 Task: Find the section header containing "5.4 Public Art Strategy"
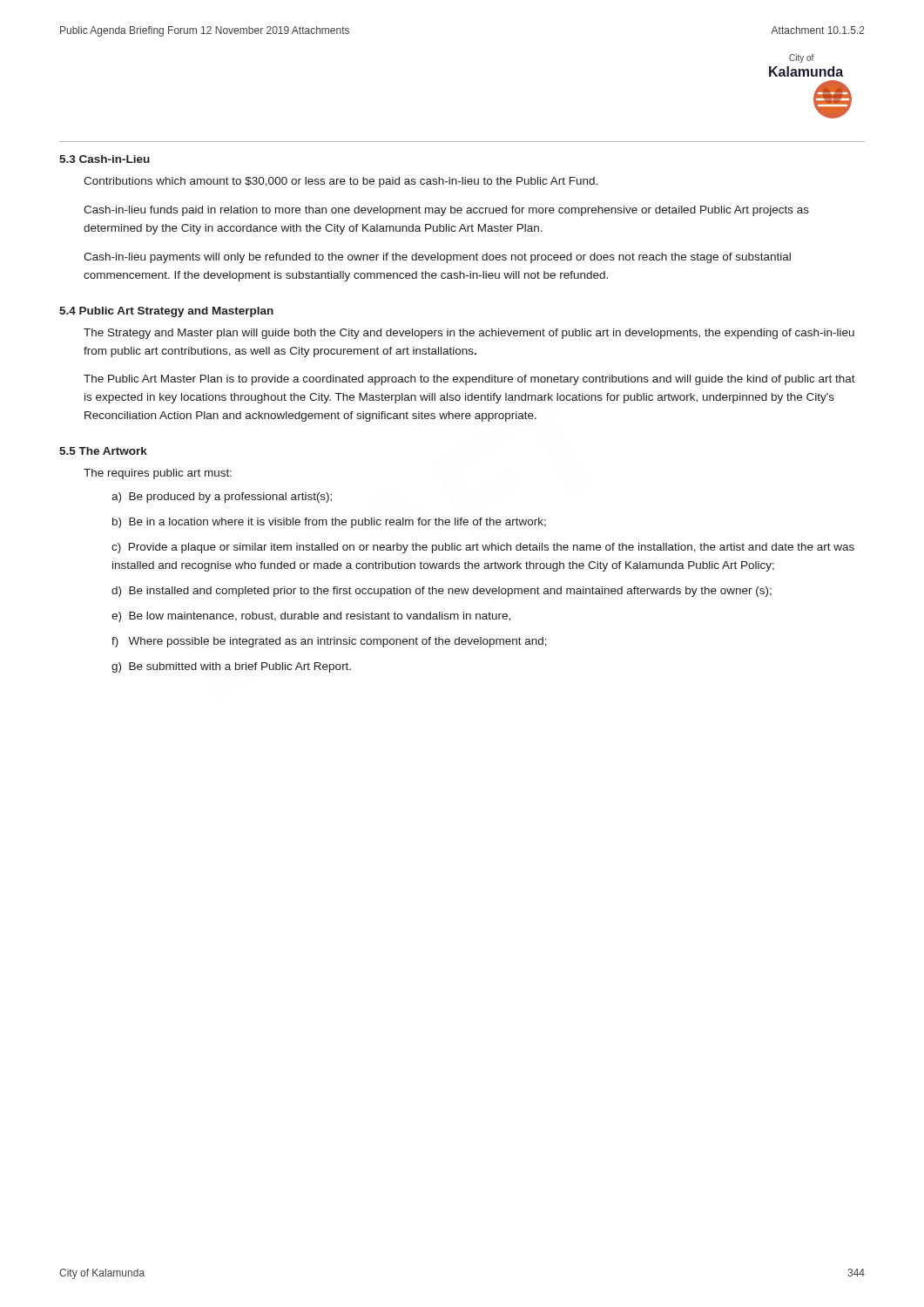[x=167, y=310]
